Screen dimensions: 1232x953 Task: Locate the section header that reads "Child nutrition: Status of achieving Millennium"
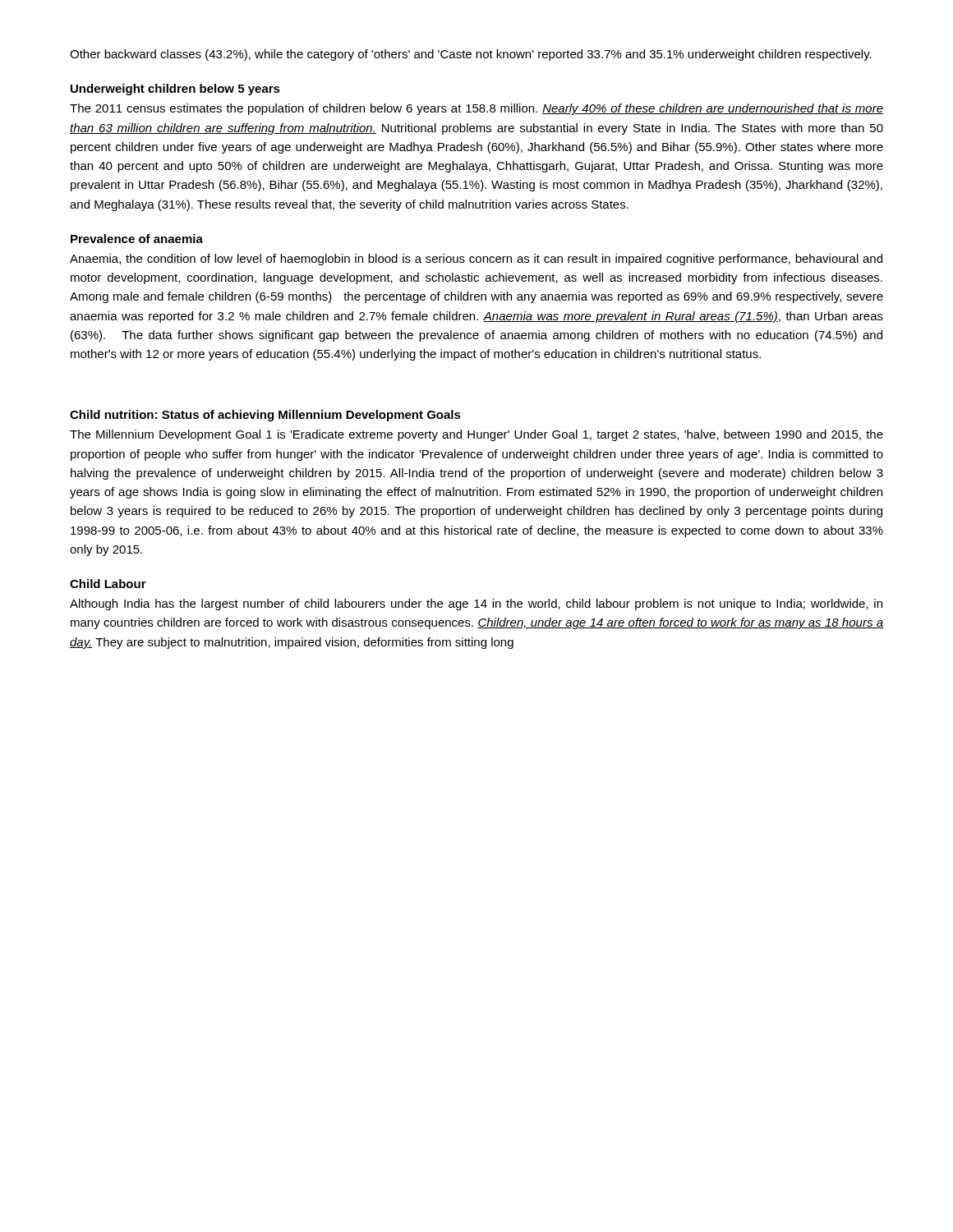(x=265, y=415)
